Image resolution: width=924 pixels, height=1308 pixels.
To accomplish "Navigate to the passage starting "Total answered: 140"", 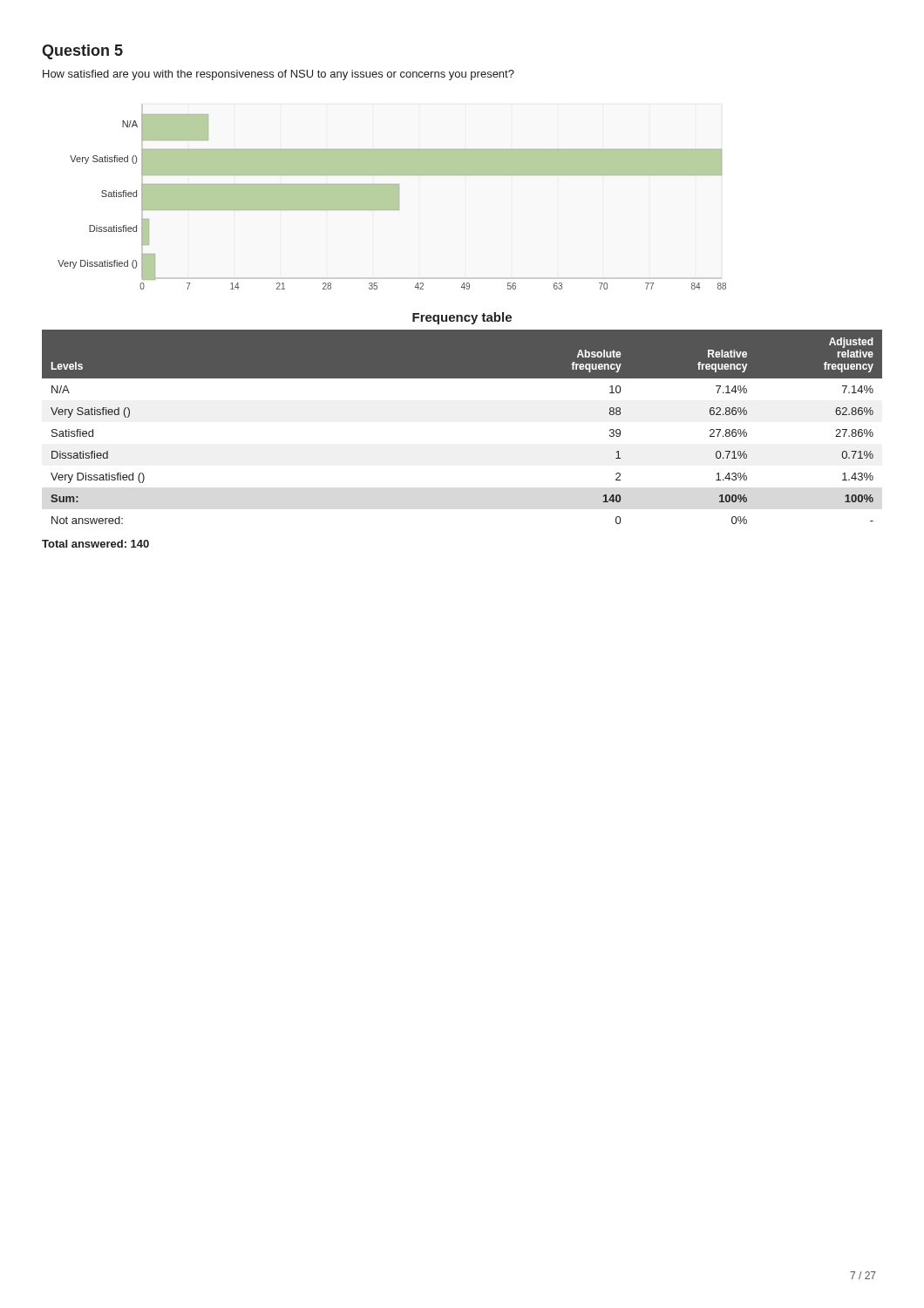I will click(x=96, y=544).
